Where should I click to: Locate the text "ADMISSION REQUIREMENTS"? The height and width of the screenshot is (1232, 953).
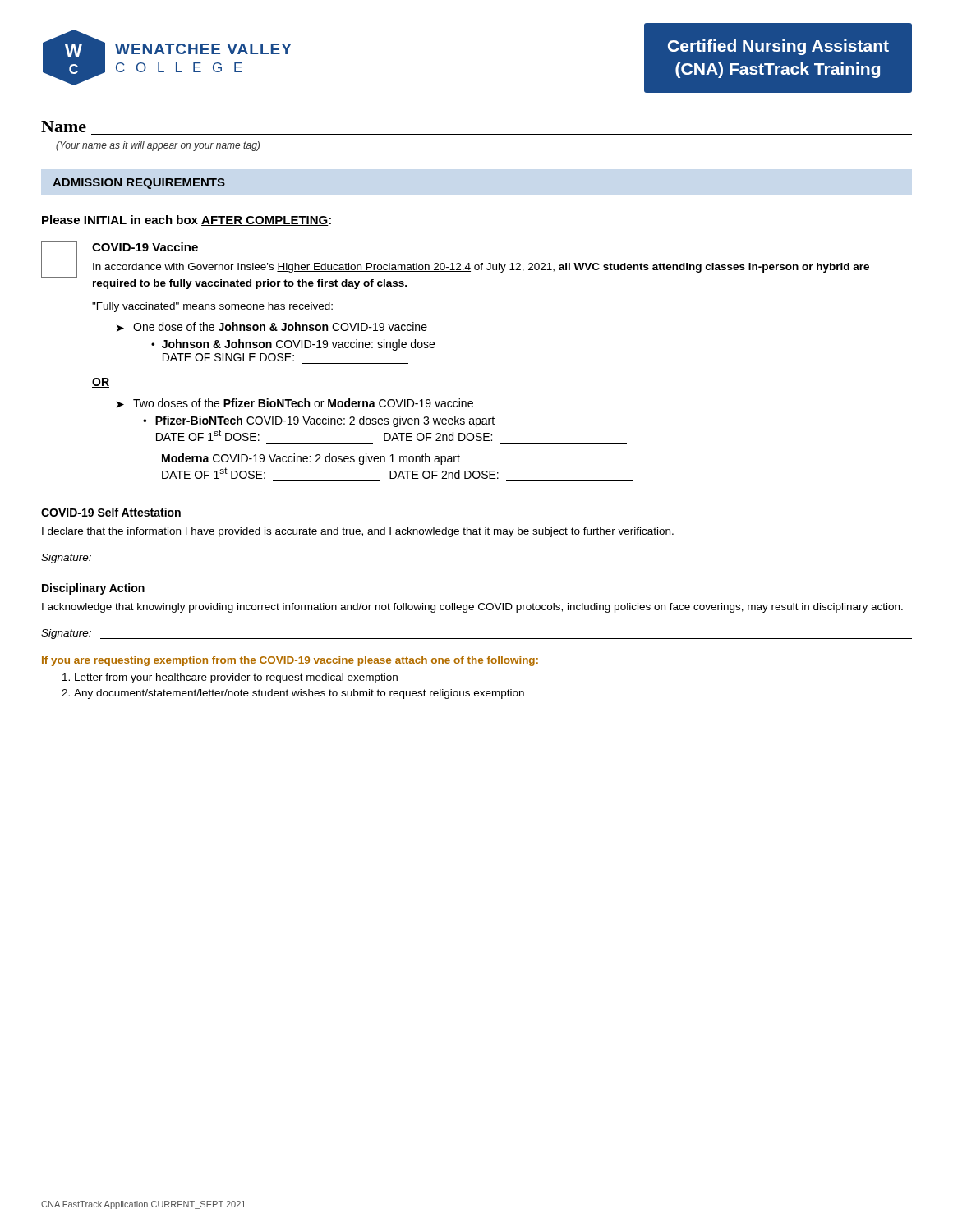point(139,182)
